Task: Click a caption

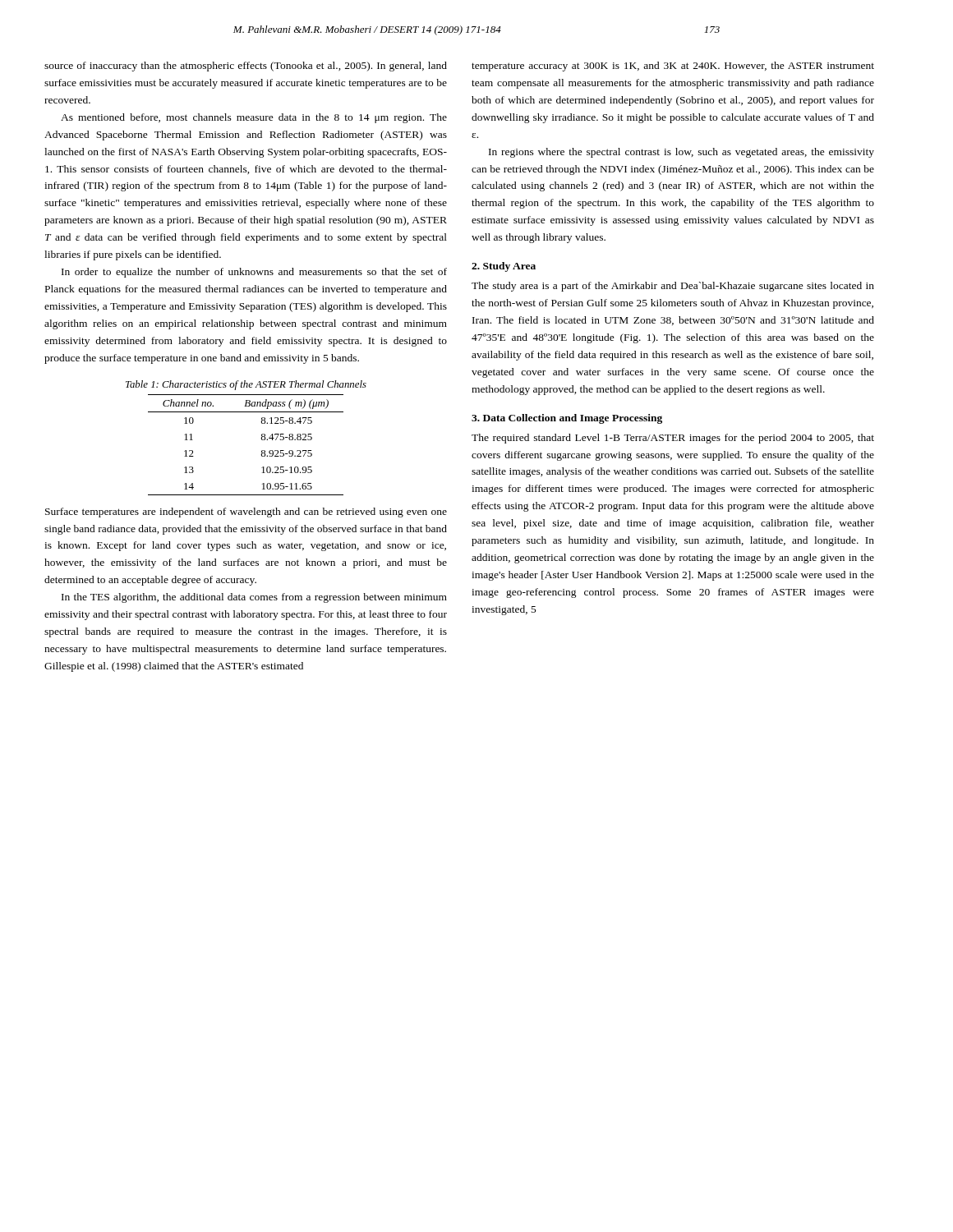Action: 246,384
